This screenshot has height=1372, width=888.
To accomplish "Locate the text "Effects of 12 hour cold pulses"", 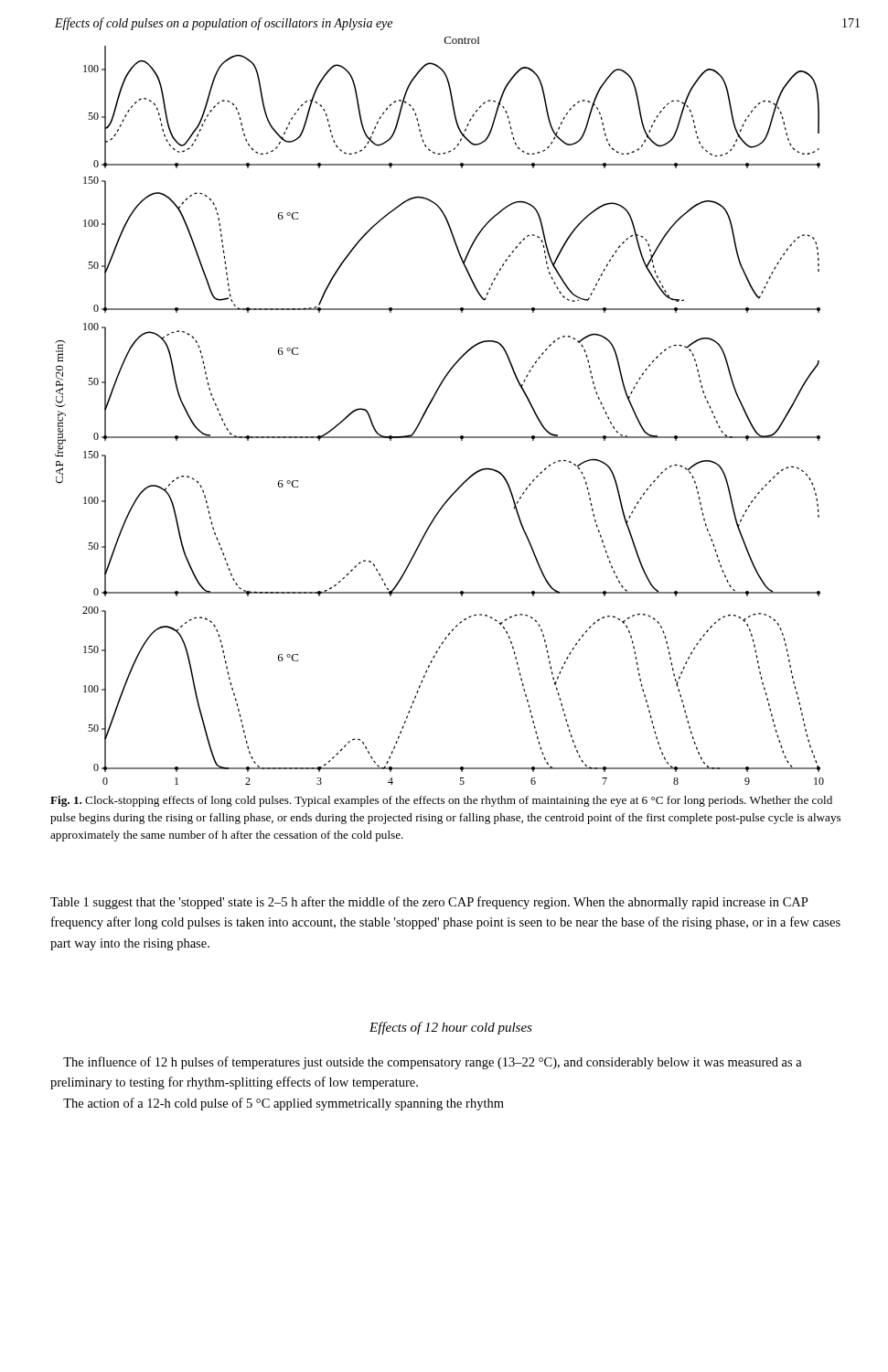I will (x=451, y=1027).
